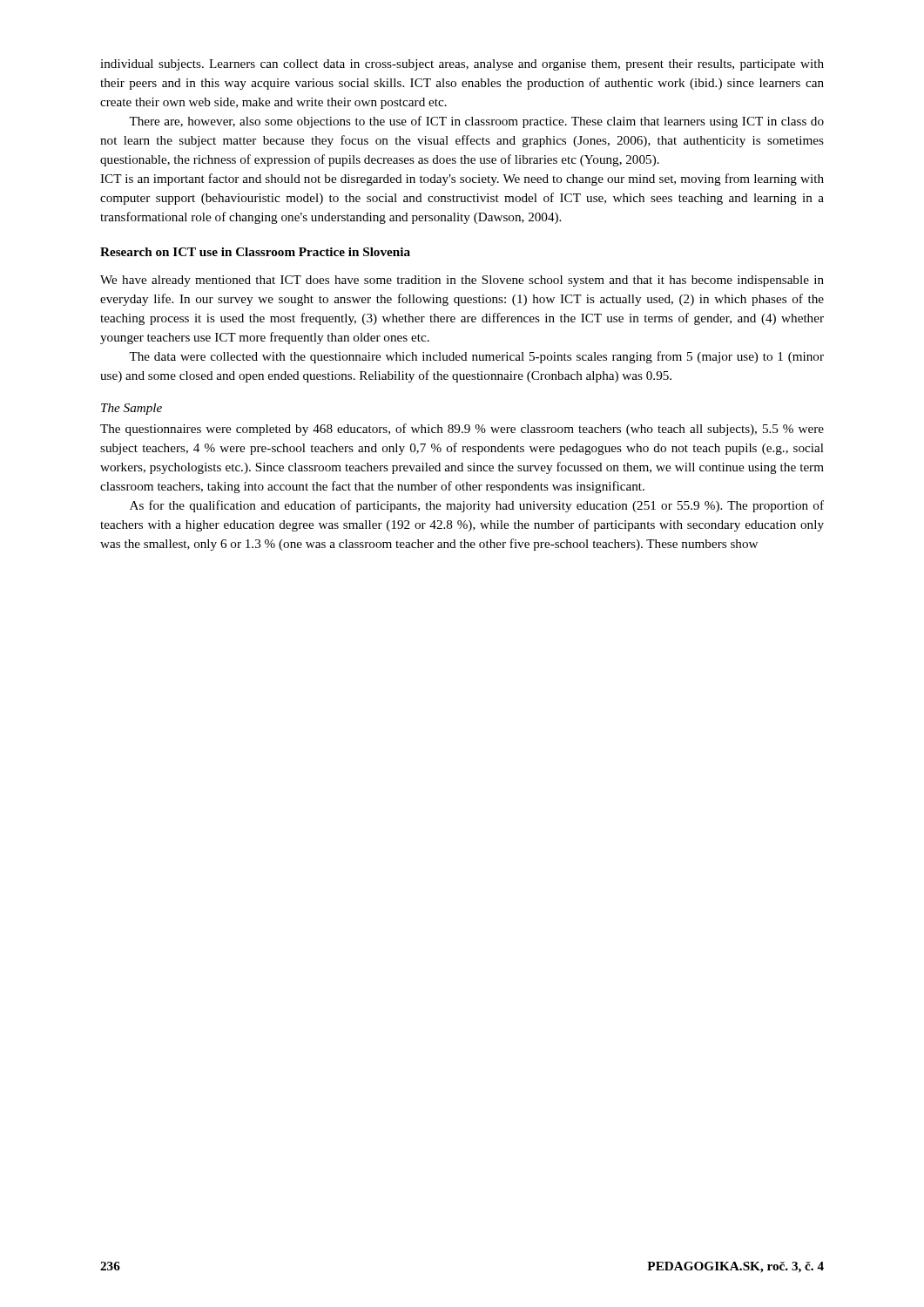Where is the passage that starts "As for the qualification and"?
The width and height of the screenshot is (924, 1307).
coord(462,524)
